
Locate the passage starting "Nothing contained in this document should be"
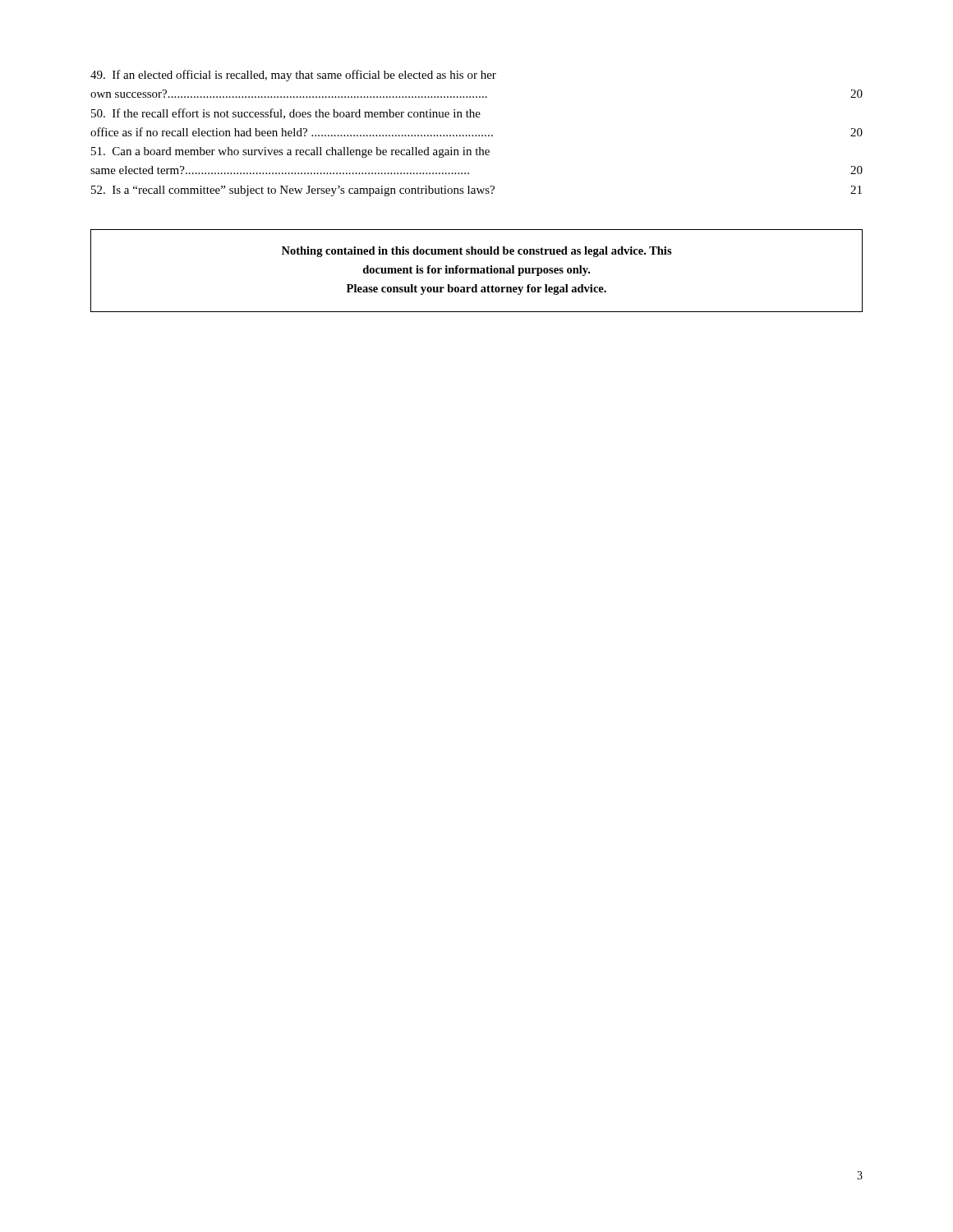point(476,270)
